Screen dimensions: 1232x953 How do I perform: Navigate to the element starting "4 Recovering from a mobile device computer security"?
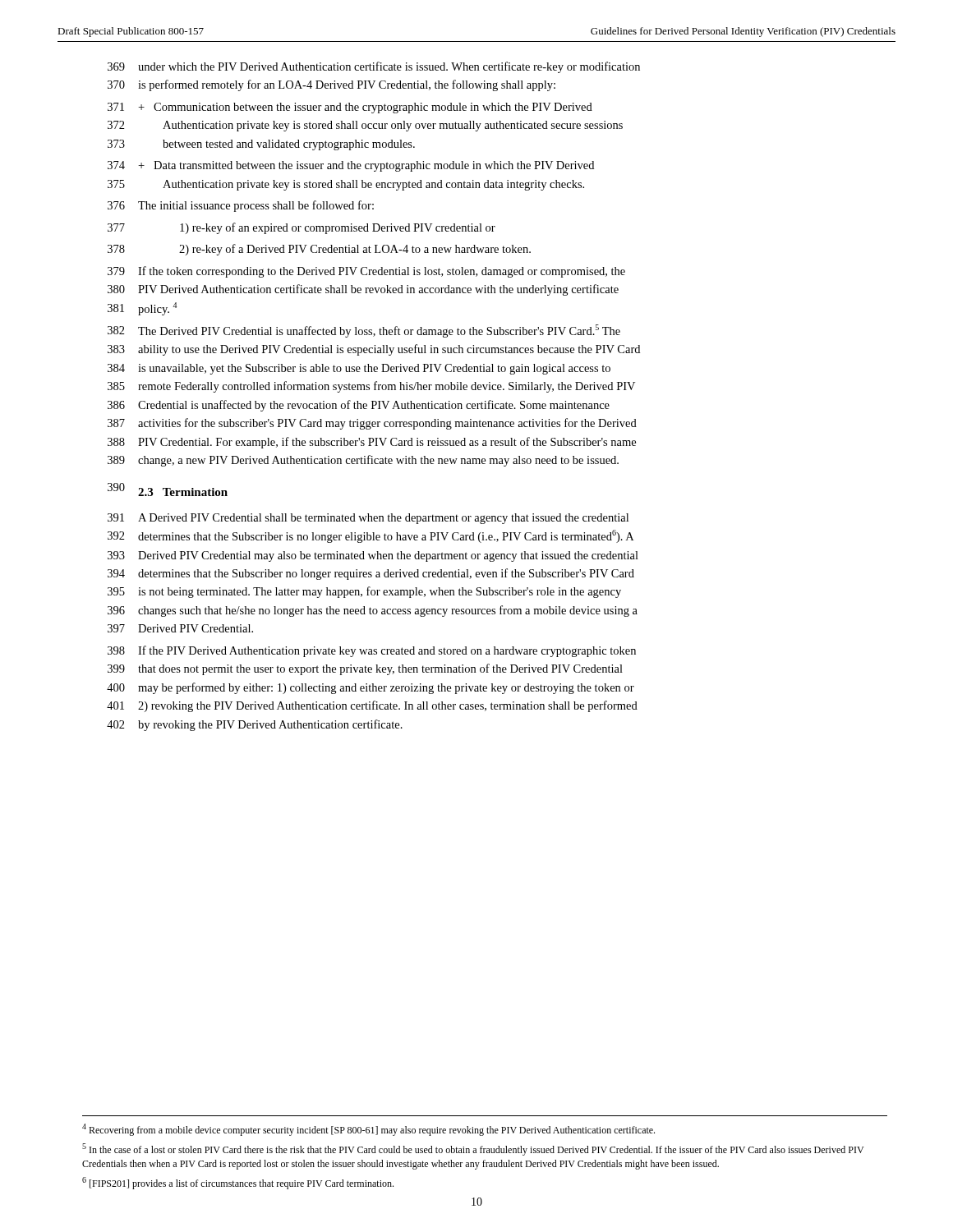click(x=485, y=1156)
